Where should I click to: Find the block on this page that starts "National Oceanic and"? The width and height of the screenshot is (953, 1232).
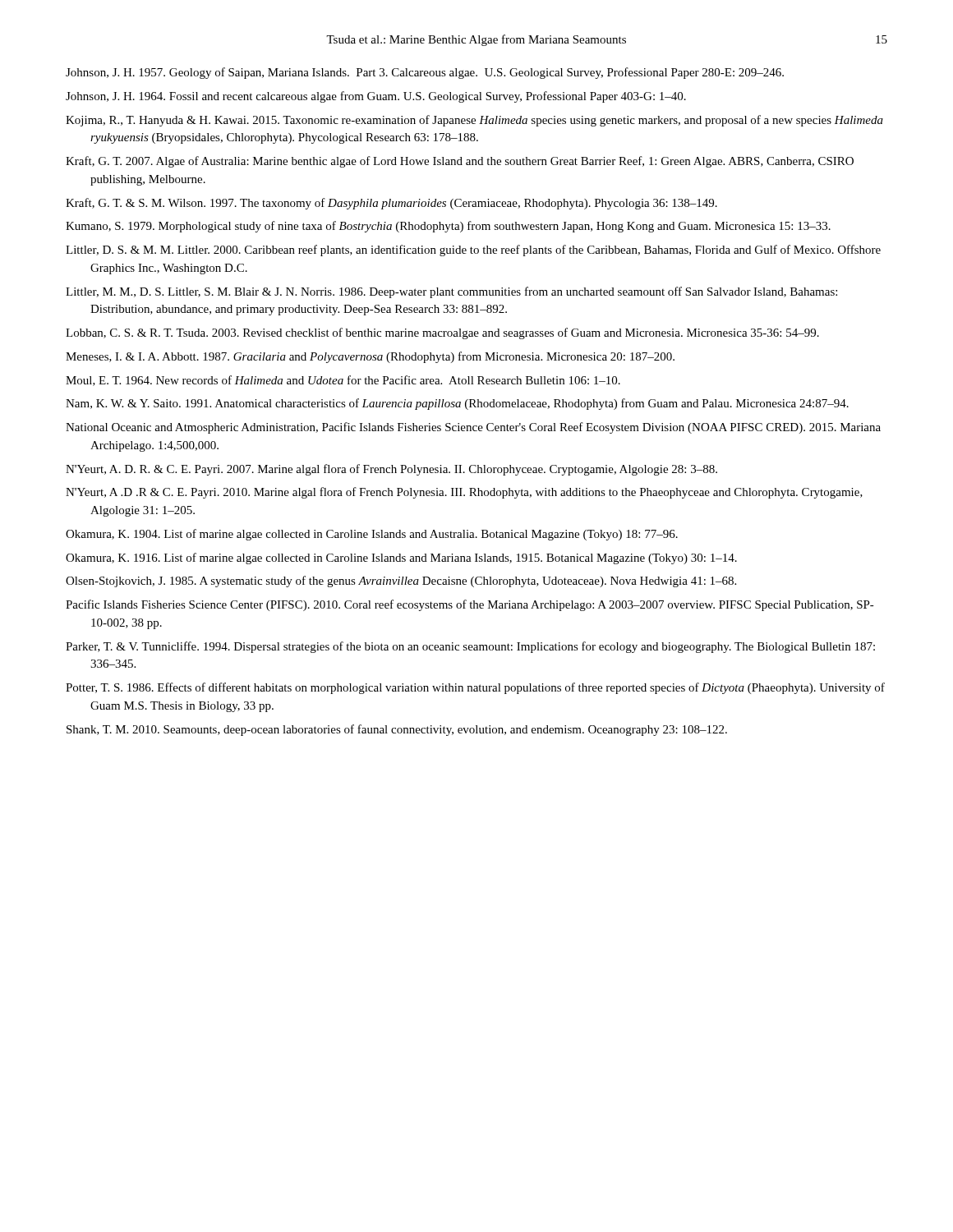click(x=476, y=437)
